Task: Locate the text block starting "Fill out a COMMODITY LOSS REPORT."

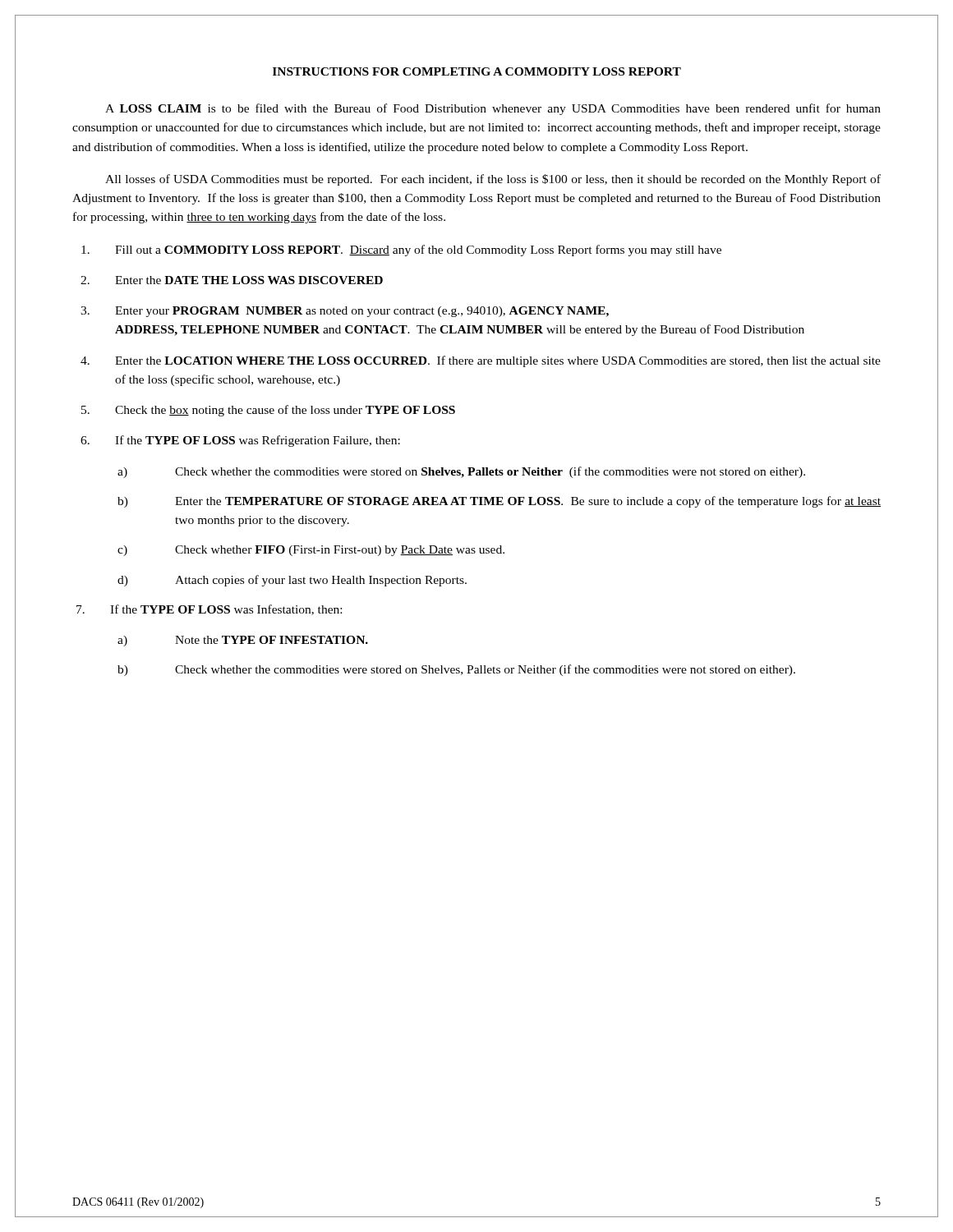Action: [x=476, y=249]
